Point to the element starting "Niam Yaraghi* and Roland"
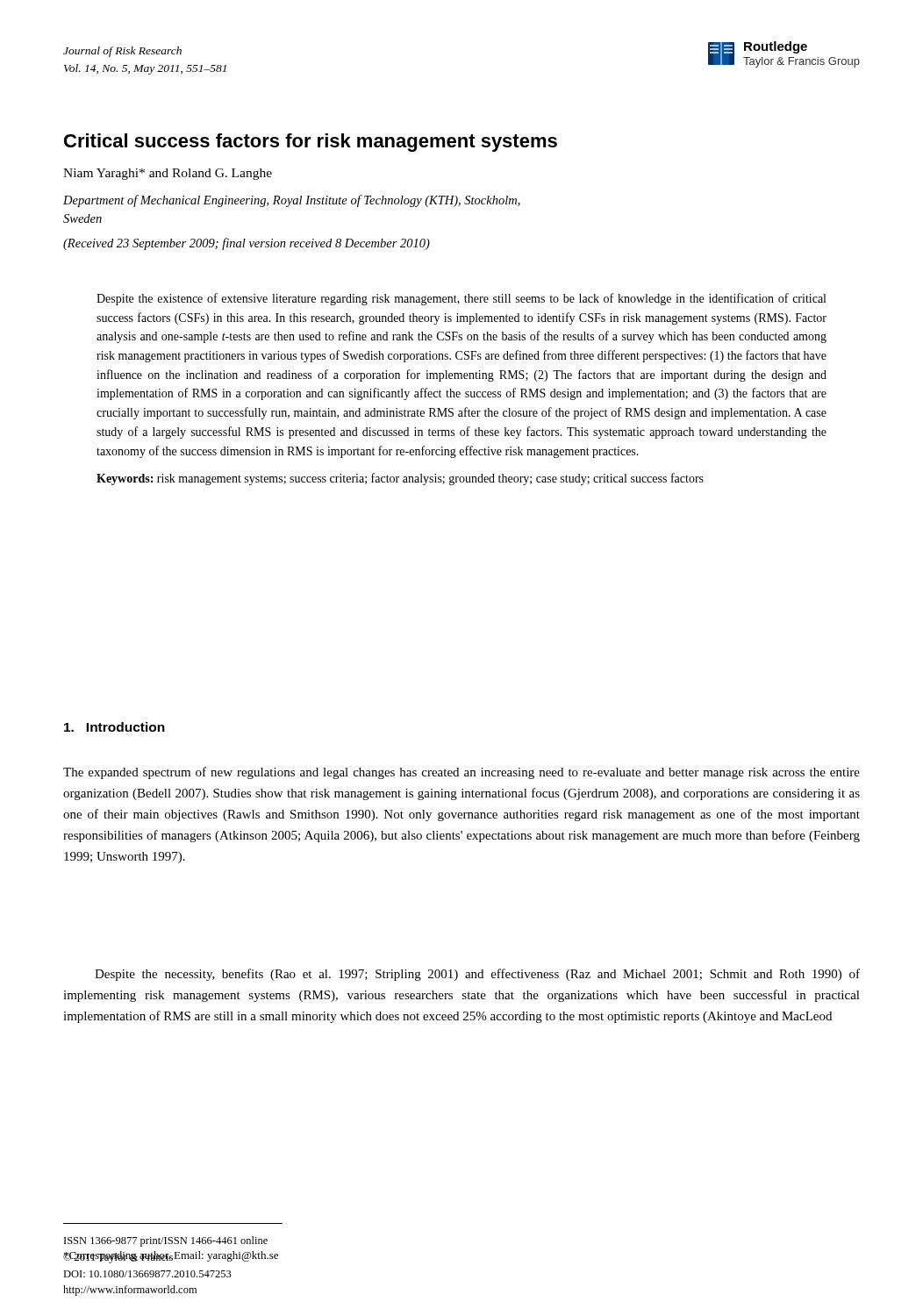This screenshot has width=923, height=1316. 168,173
